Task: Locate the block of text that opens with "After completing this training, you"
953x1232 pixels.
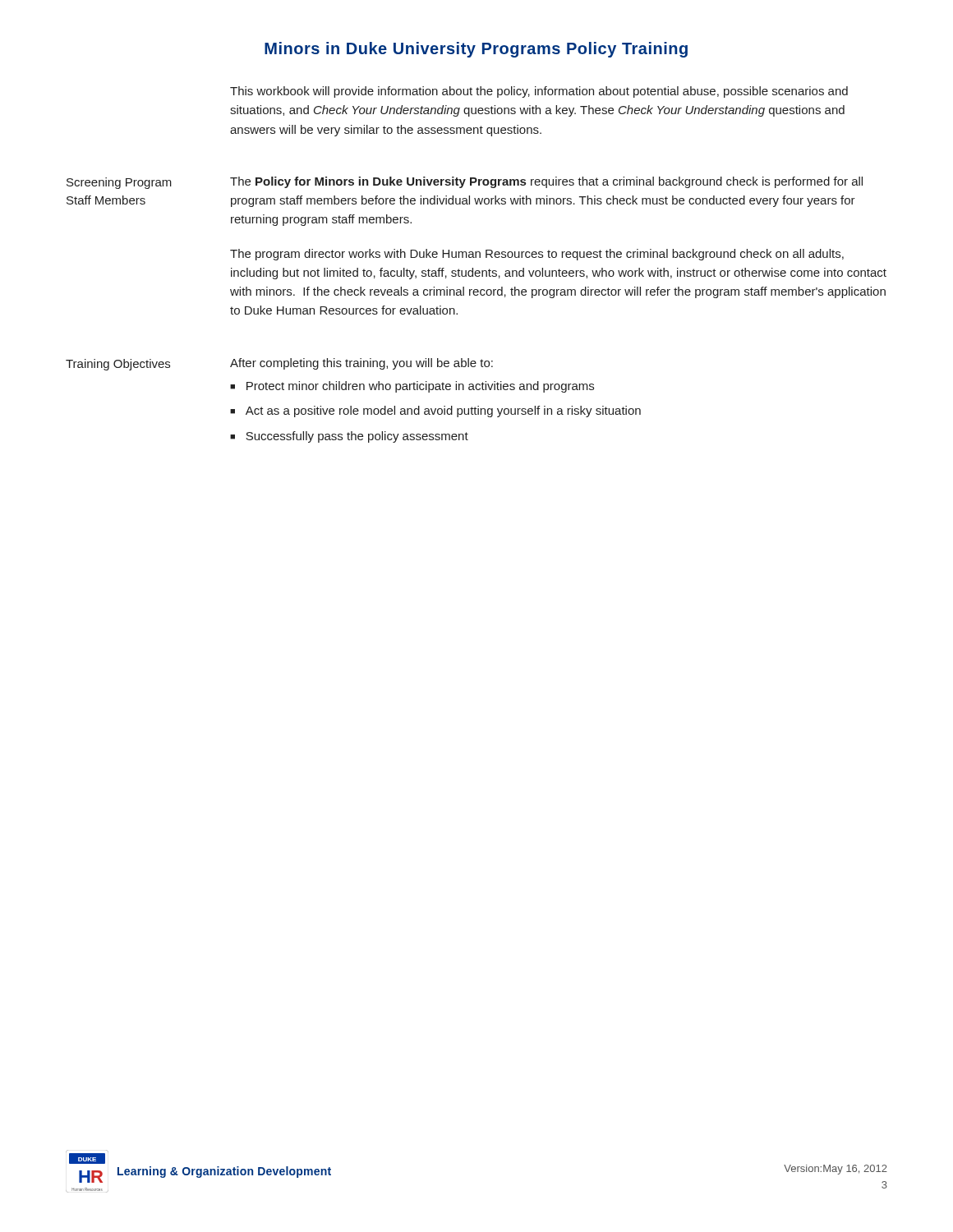Action: coord(361,364)
